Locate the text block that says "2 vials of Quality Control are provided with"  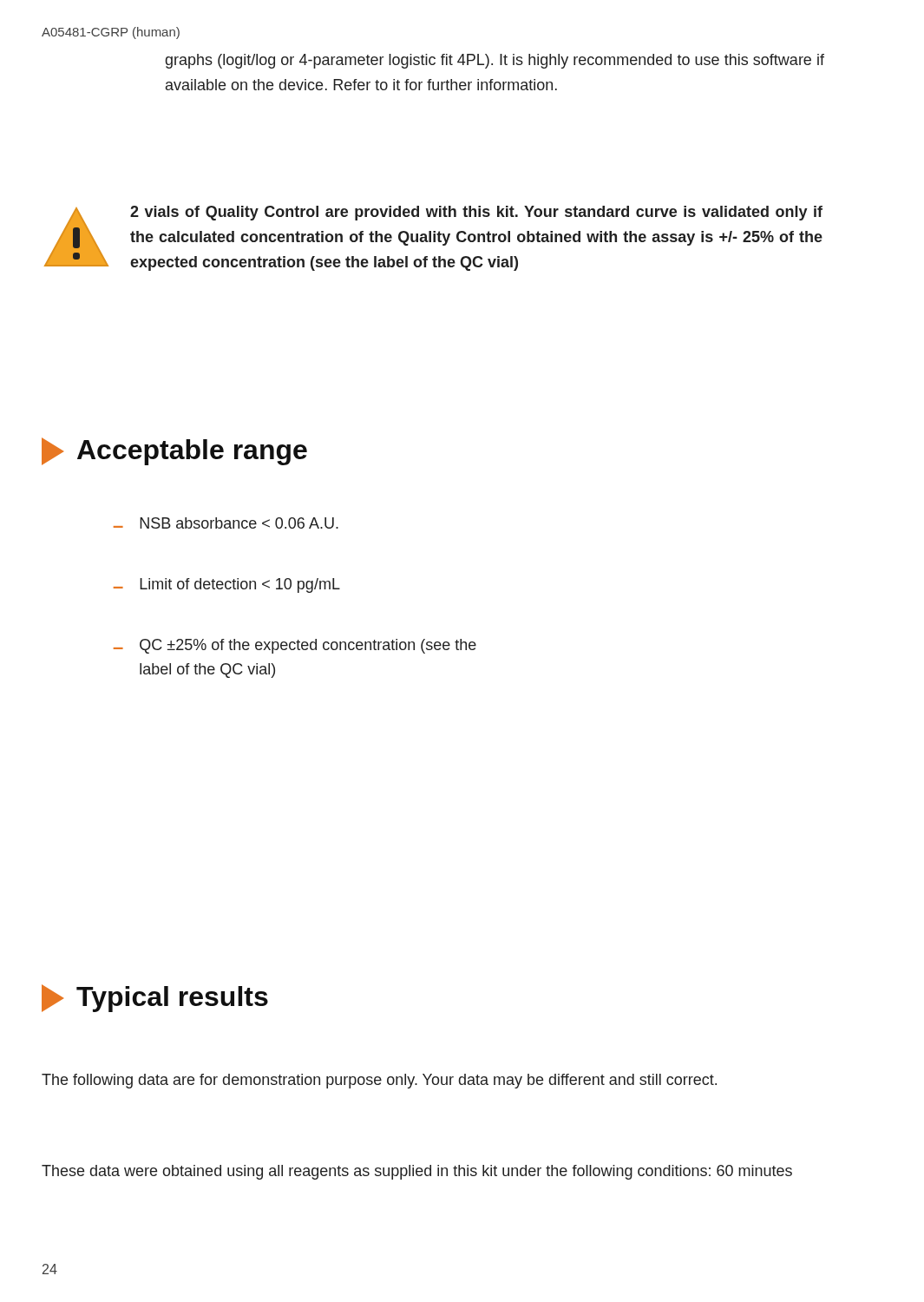pyautogui.click(x=432, y=238)
